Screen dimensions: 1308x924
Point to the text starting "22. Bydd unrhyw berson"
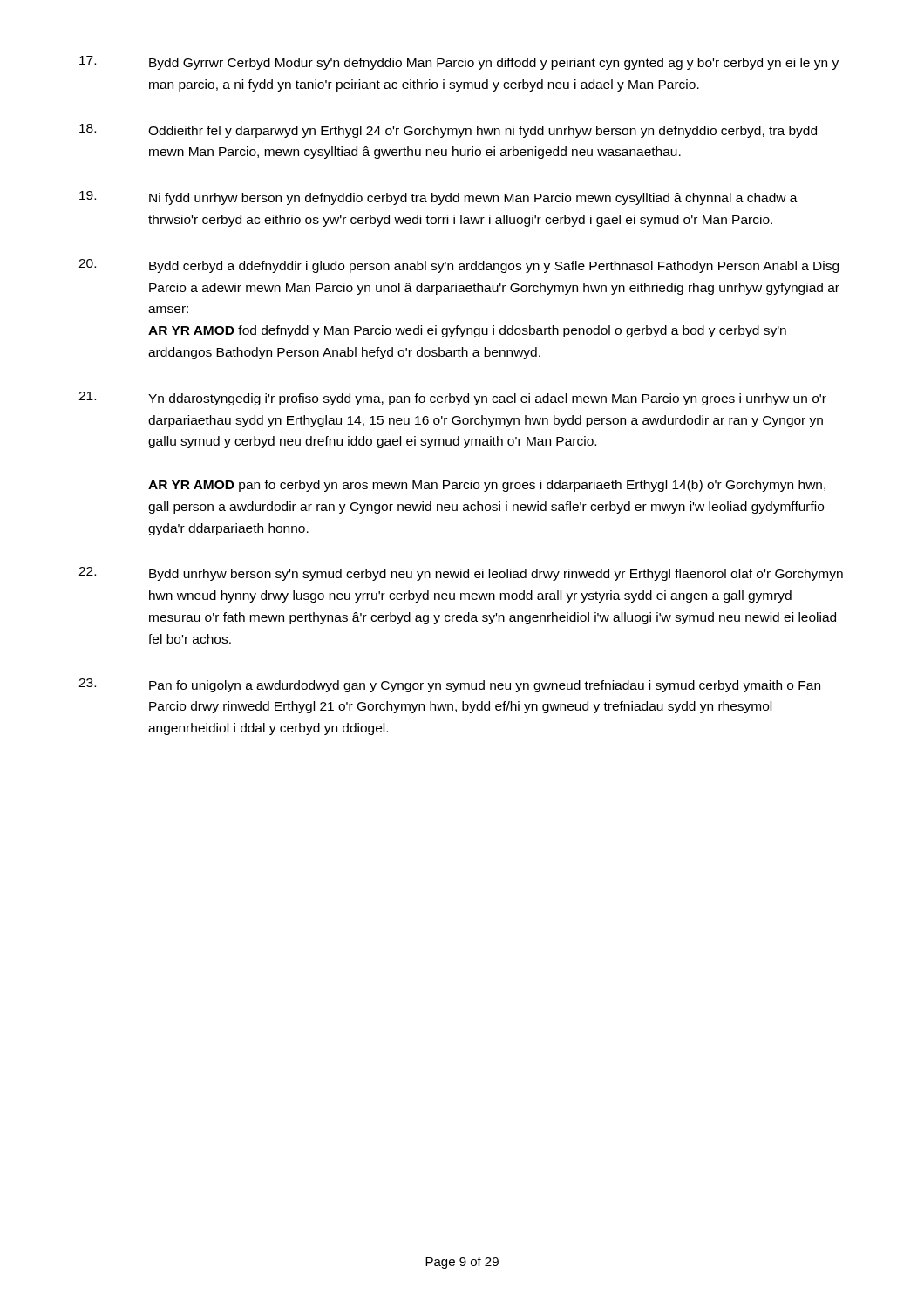[x=462, y=607]
